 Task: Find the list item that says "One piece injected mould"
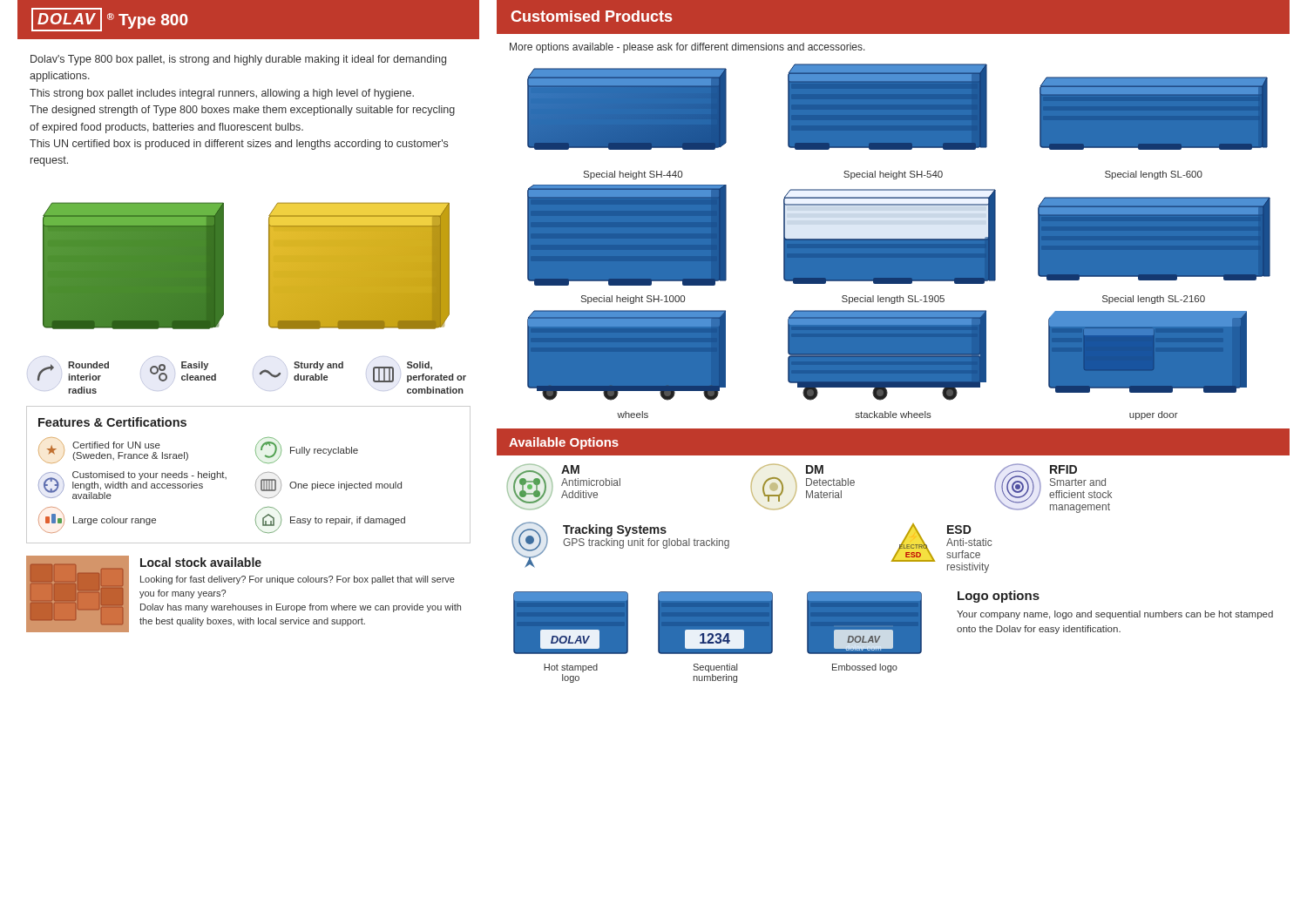[x=328, y=485]
